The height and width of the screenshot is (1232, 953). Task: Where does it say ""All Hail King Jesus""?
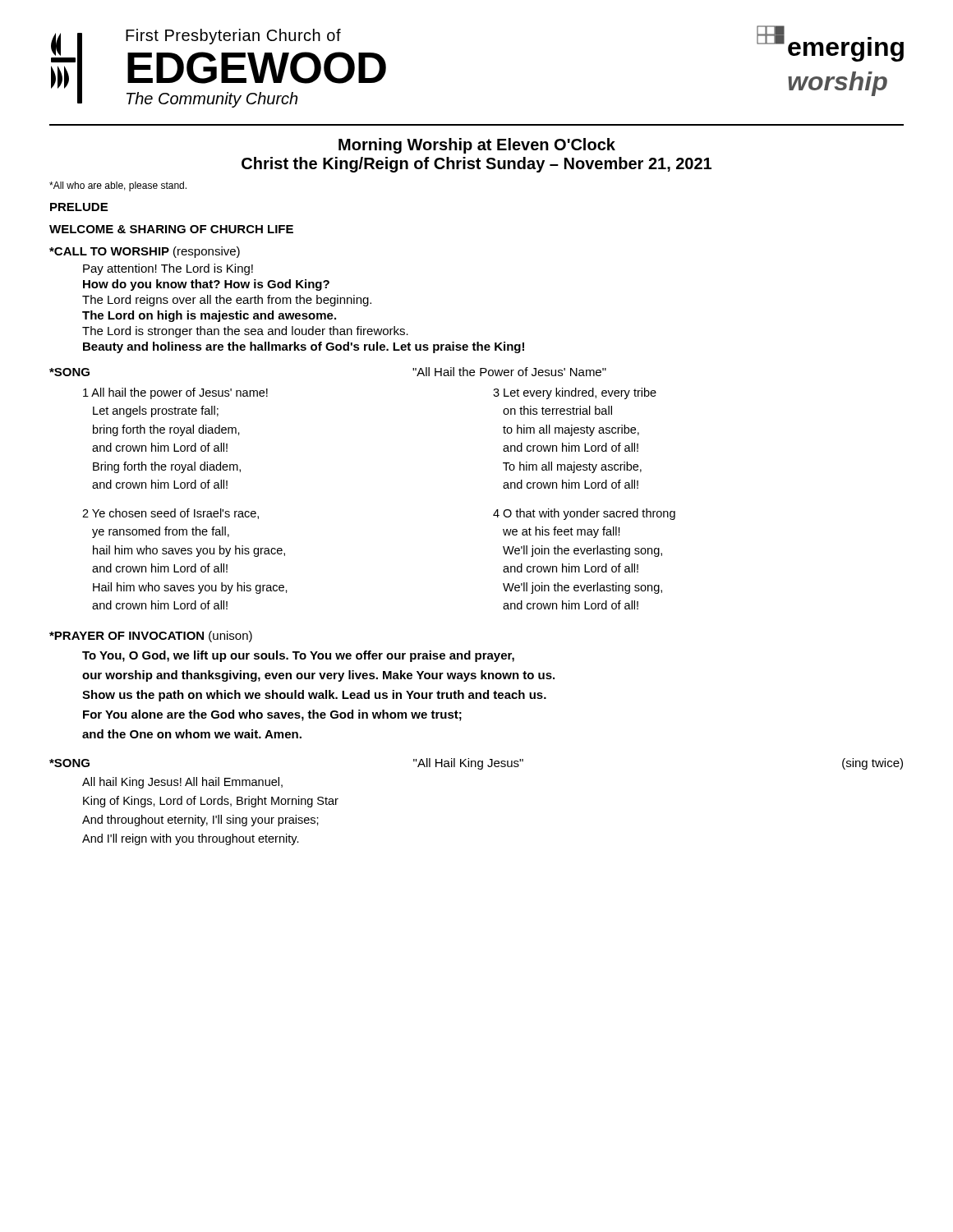pos(468,762)
